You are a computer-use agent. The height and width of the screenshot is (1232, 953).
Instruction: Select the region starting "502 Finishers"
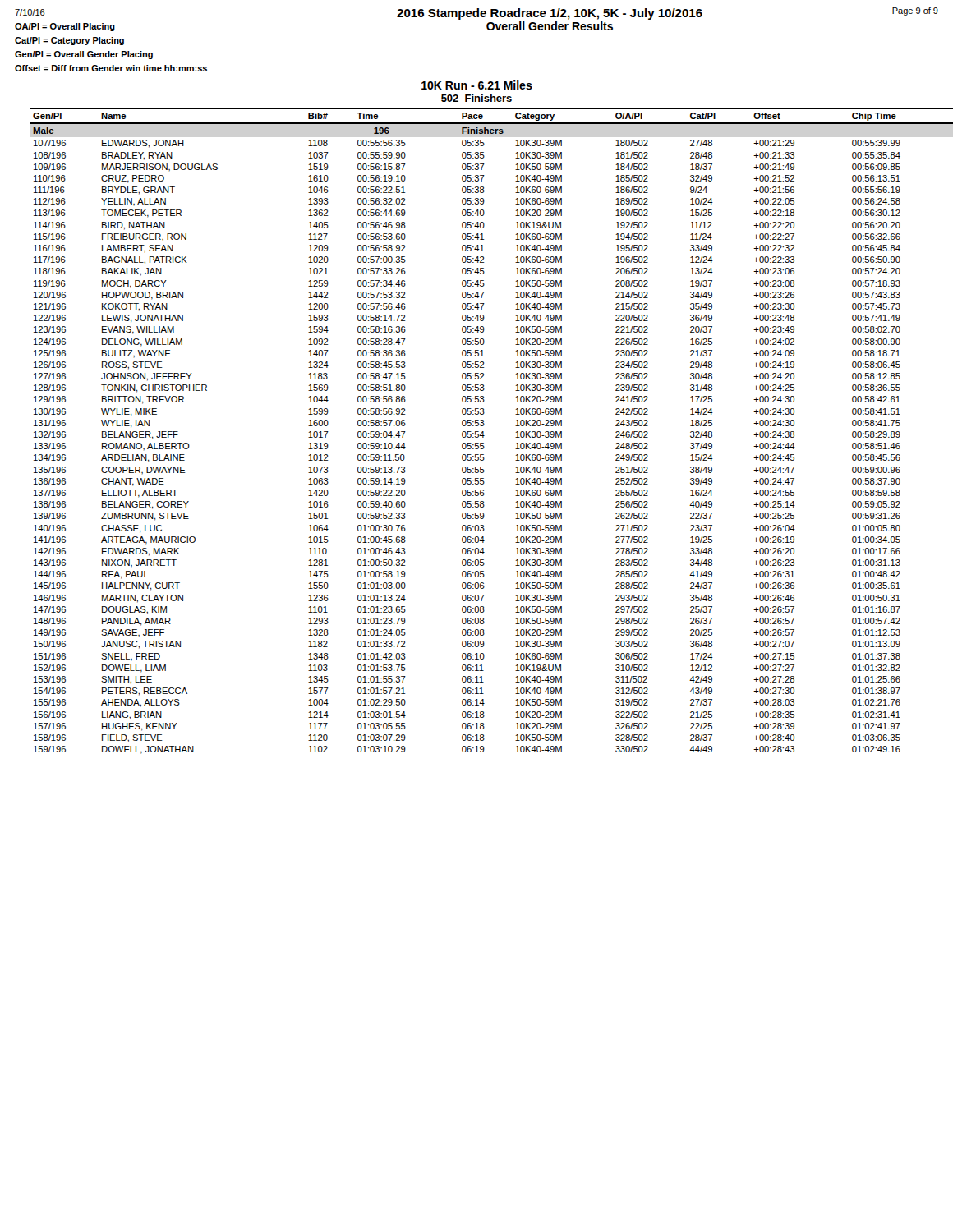click(476, 98)
